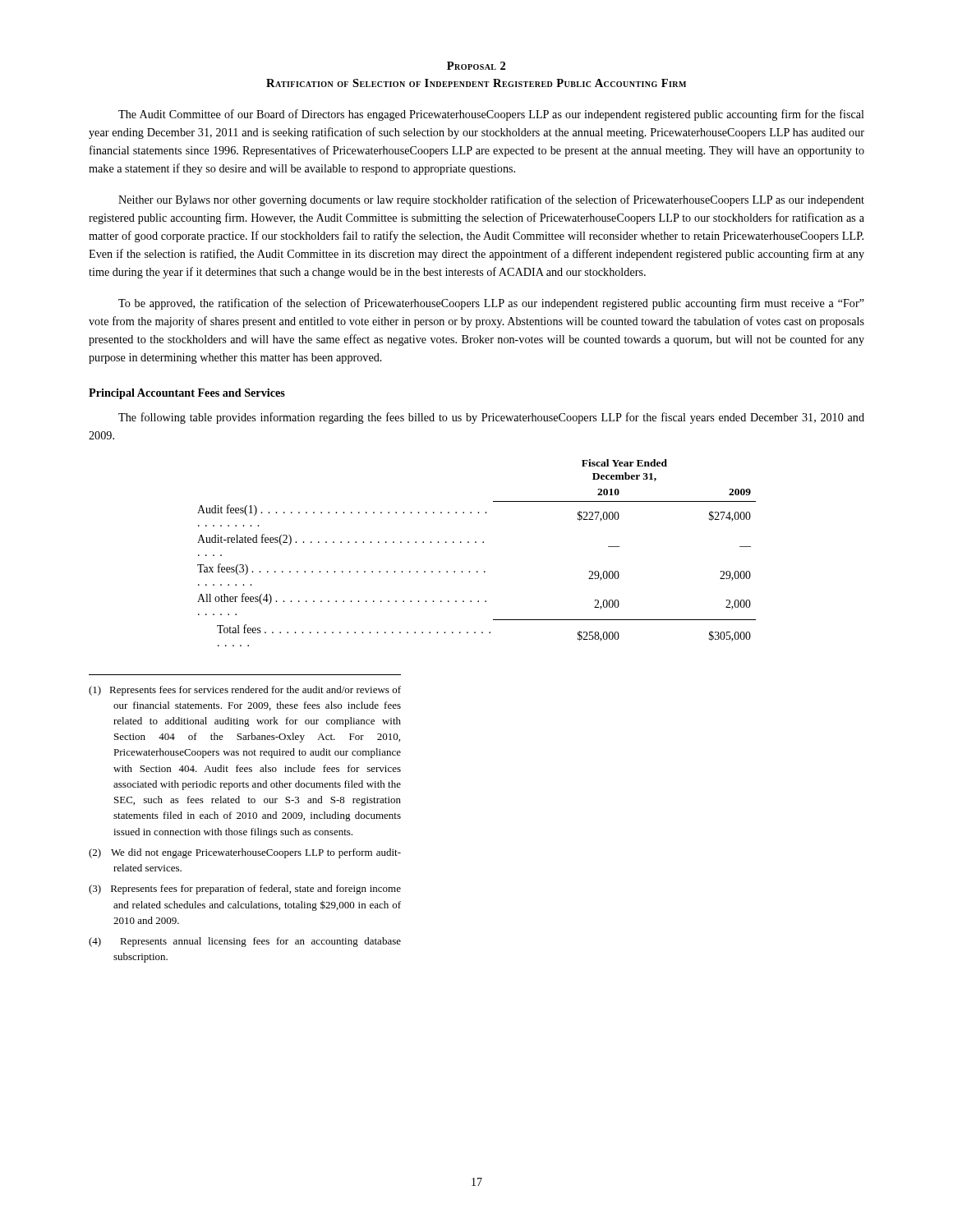Locate the footnote containing "(2) We did not engage PricewaterhouseCoopers LLP to"
The image size is (953, 1232).
click(x=245, y=860)
